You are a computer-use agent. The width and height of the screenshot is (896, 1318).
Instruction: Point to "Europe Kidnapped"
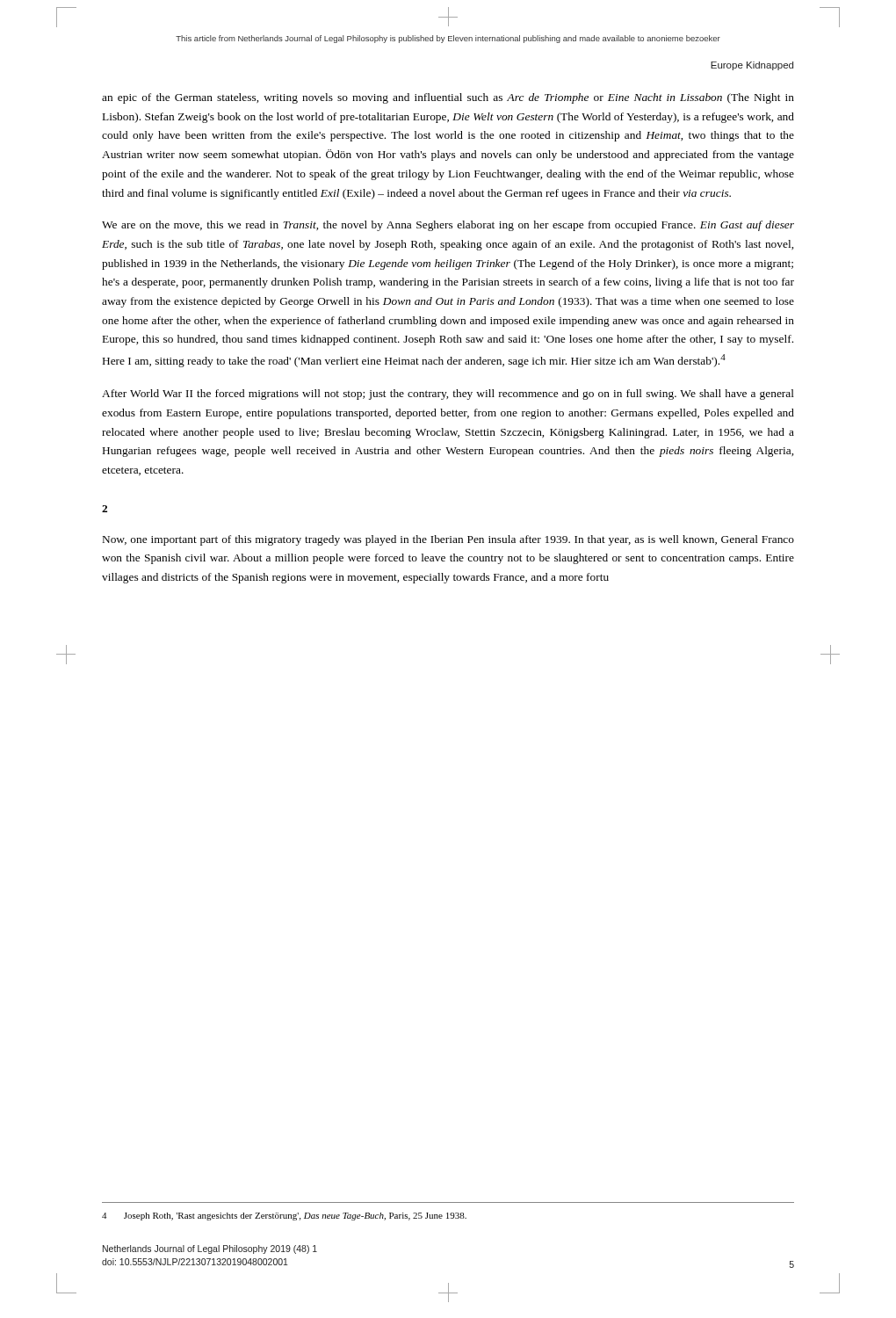coord(752,65)
